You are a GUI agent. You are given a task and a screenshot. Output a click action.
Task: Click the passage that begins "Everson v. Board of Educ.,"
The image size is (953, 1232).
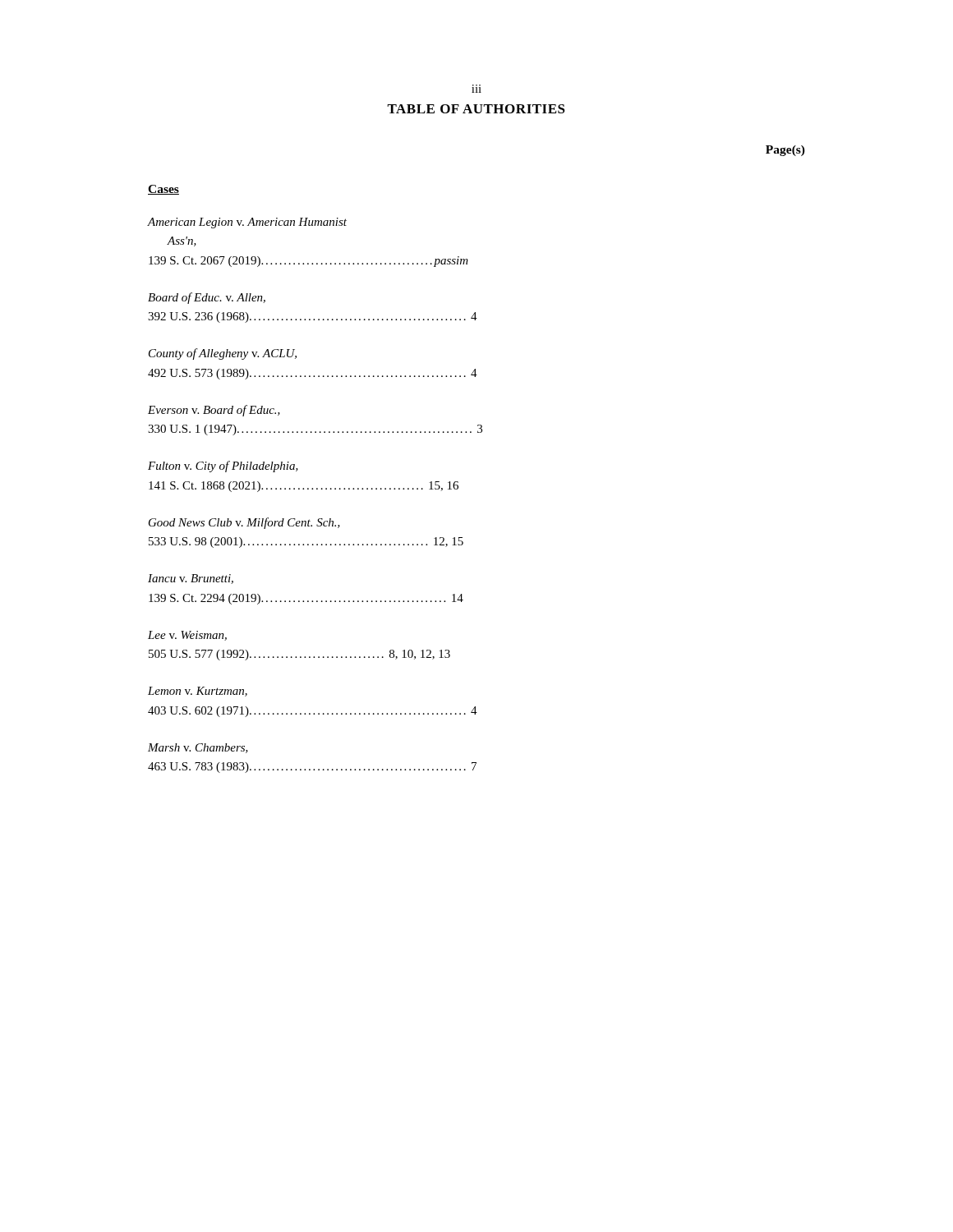476,420
